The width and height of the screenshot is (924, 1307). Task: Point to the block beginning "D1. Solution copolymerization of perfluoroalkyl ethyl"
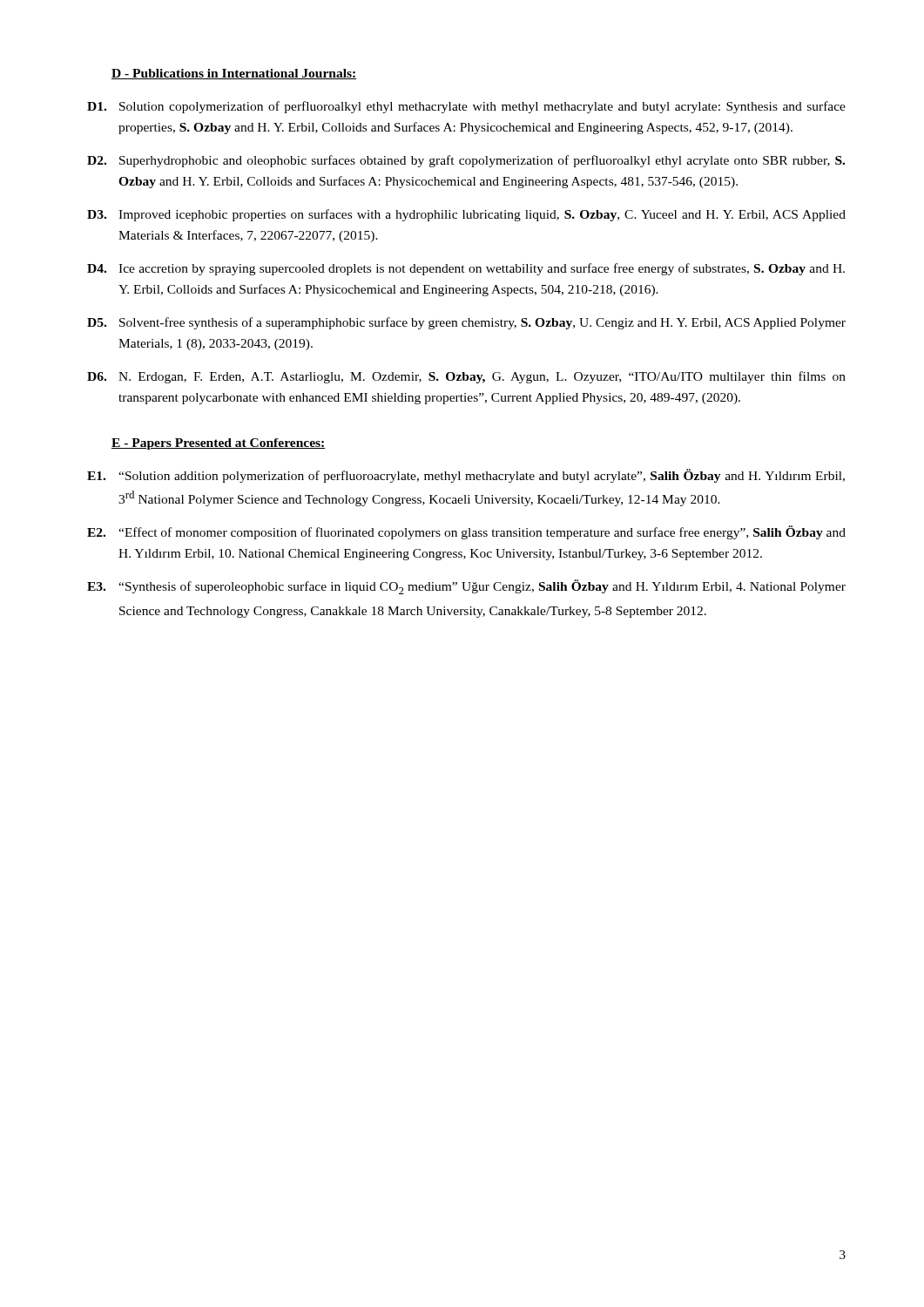466,117
